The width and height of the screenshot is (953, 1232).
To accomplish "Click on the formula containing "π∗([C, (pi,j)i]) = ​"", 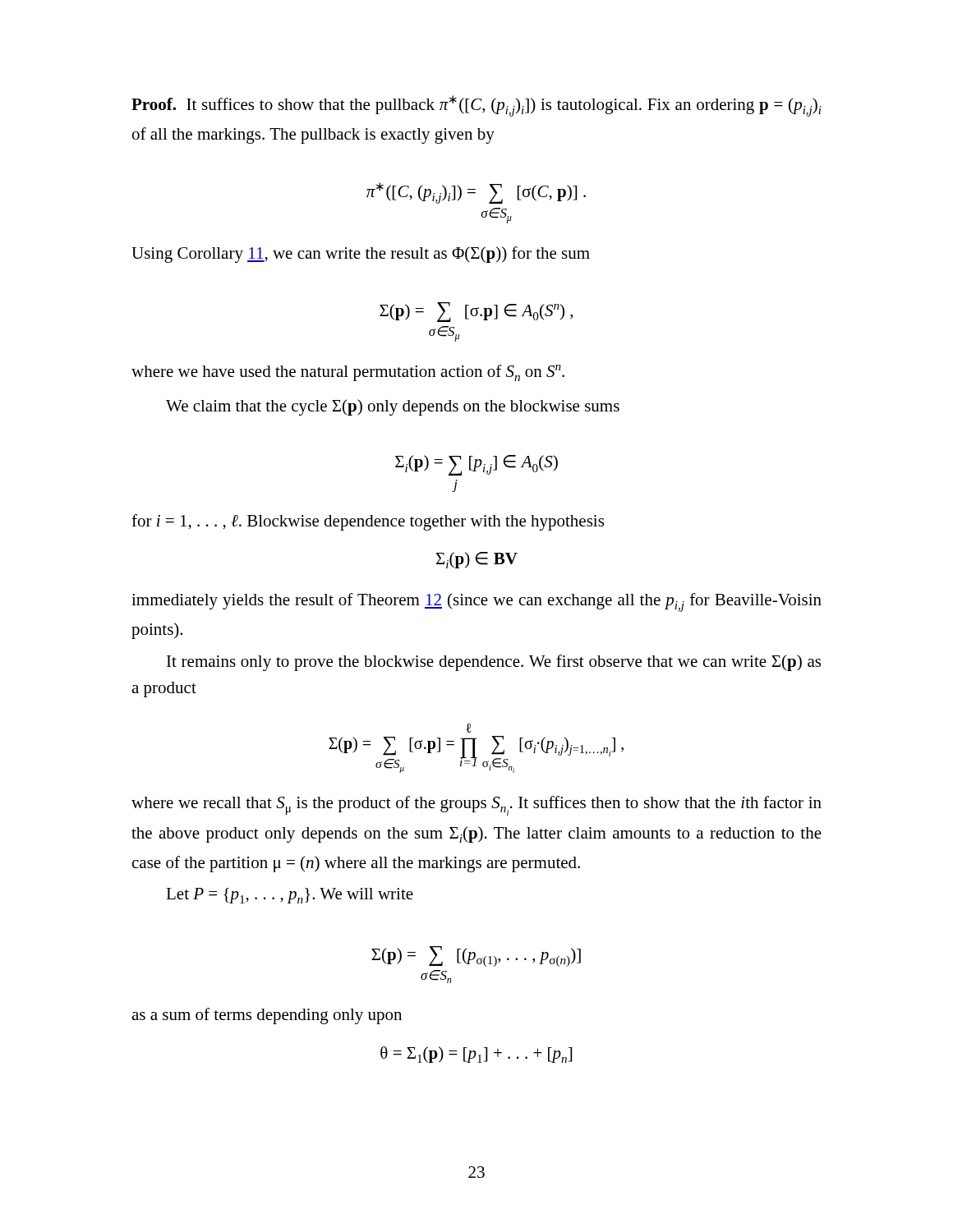I will pyautogui.click(x=476, y=193).
